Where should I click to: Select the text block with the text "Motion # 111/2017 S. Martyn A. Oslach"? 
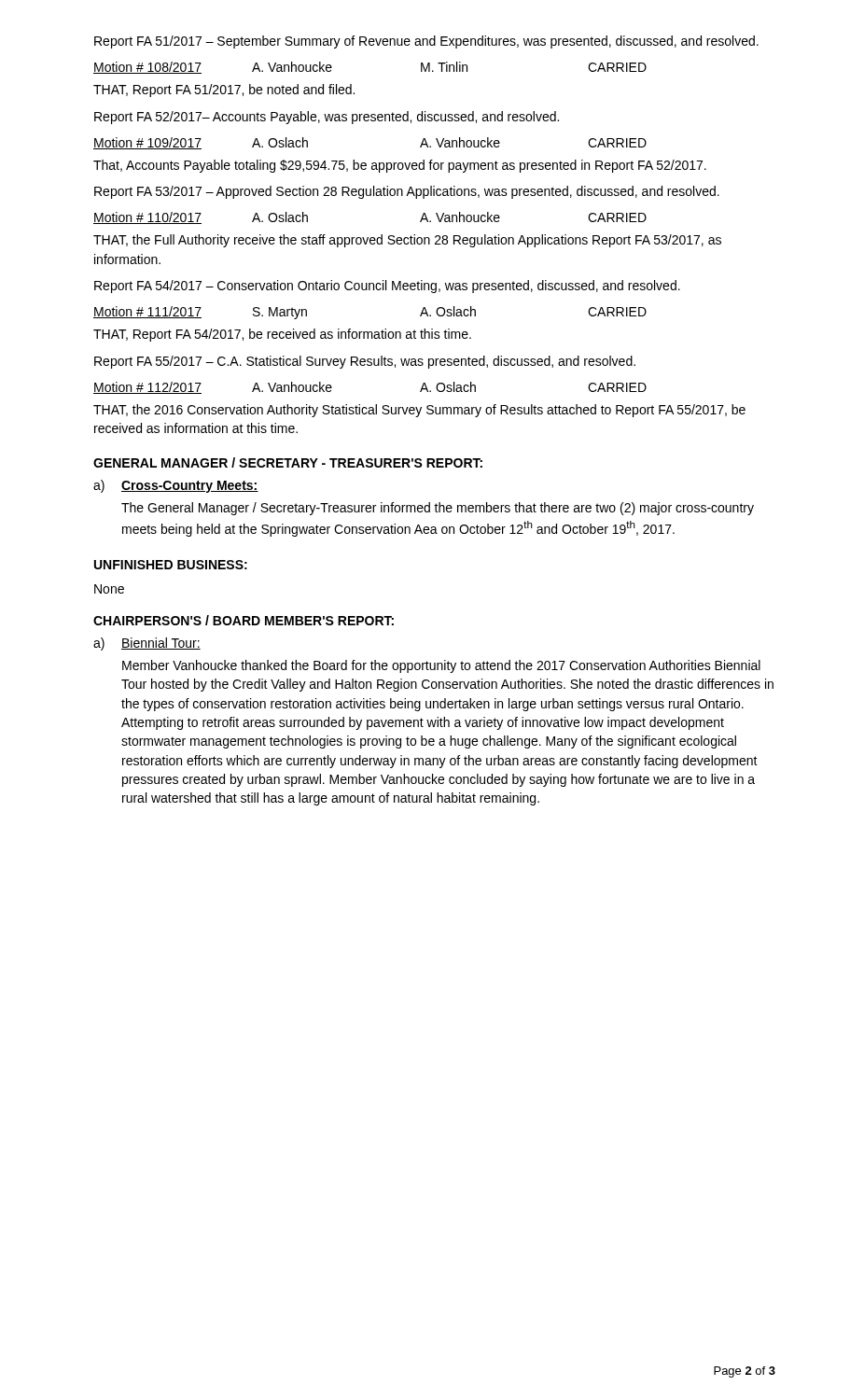pos(151,312)
